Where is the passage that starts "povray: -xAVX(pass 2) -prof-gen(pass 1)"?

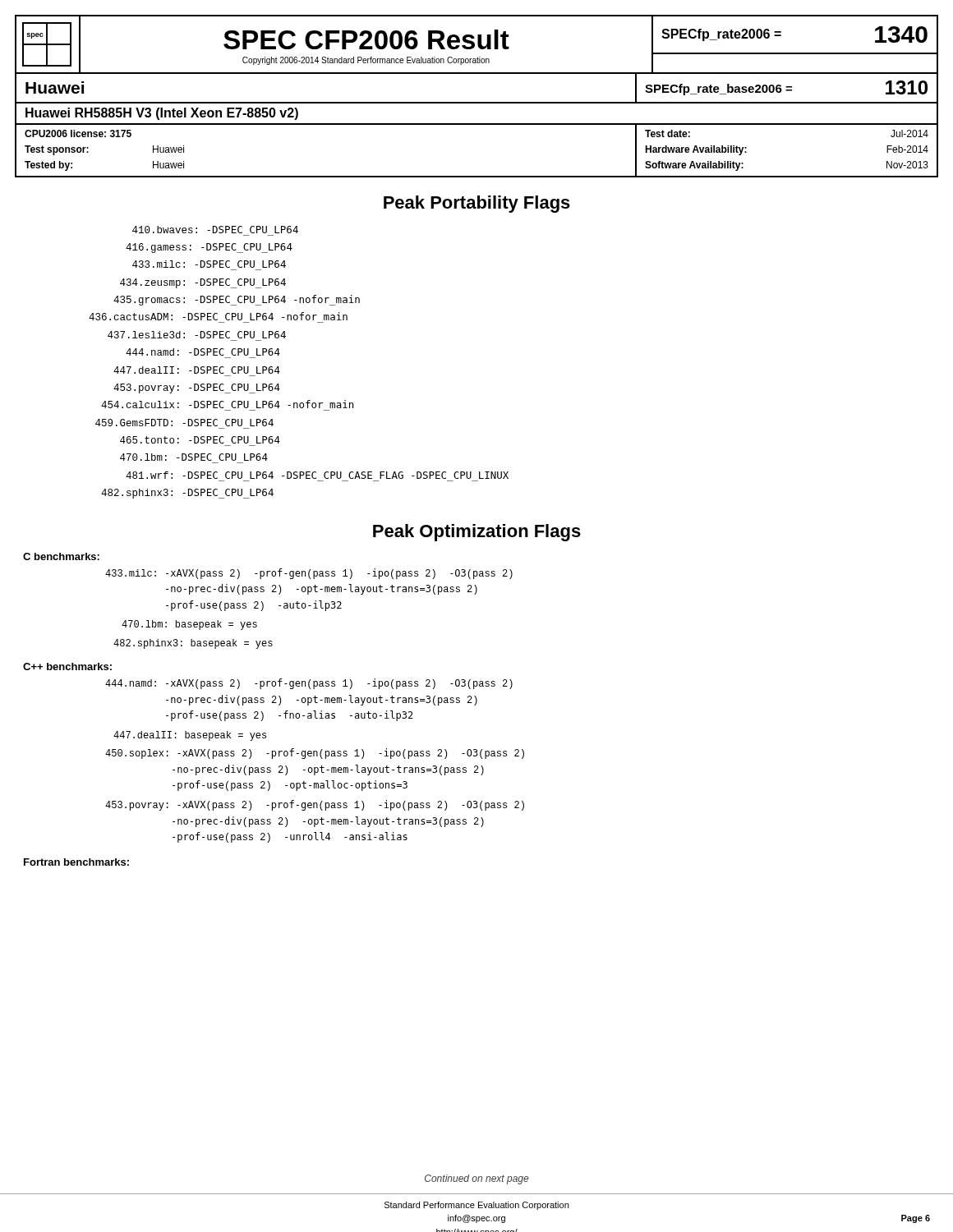(x=315, y=805)
